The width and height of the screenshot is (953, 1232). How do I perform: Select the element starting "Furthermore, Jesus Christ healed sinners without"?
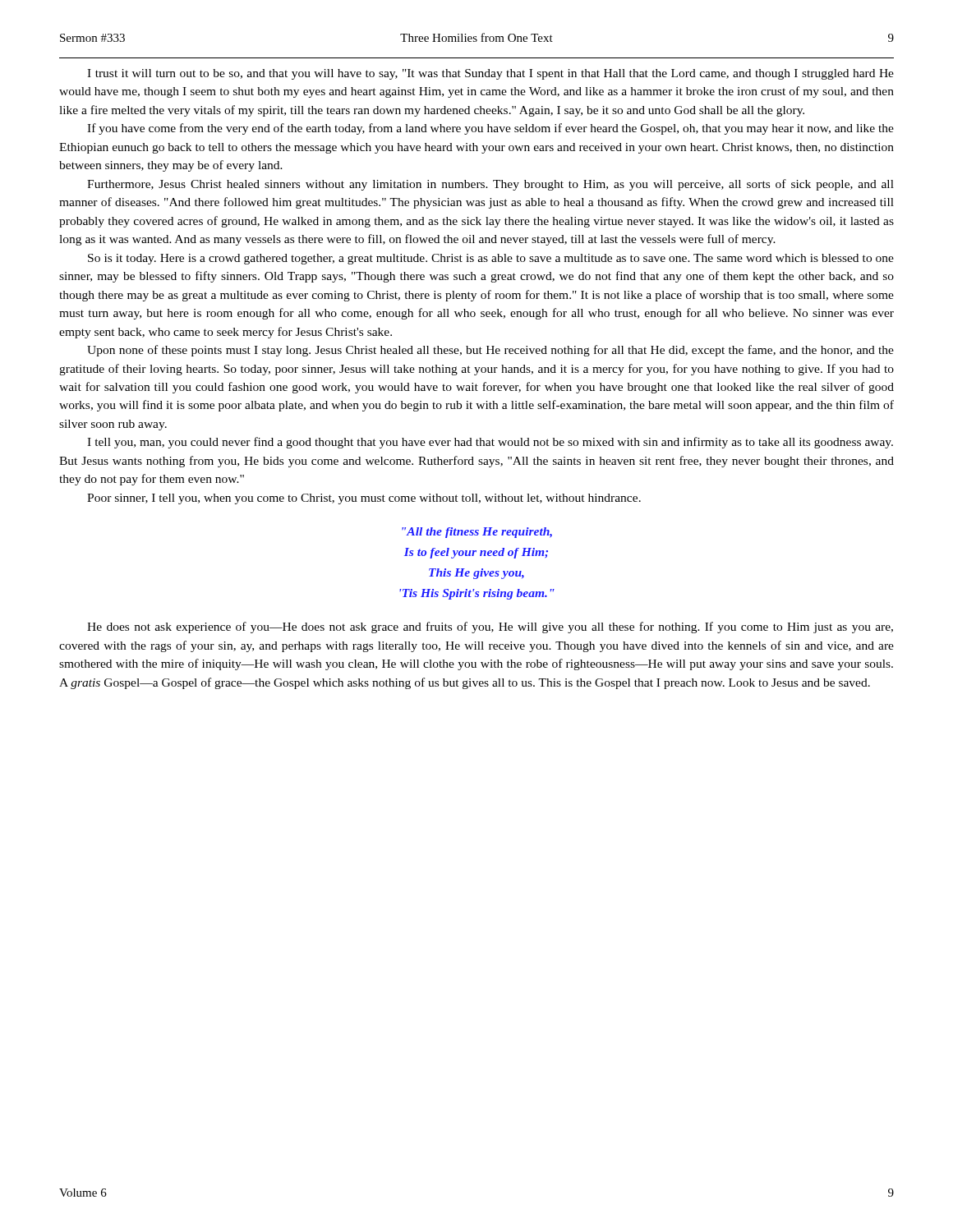(x=476, y=212)
